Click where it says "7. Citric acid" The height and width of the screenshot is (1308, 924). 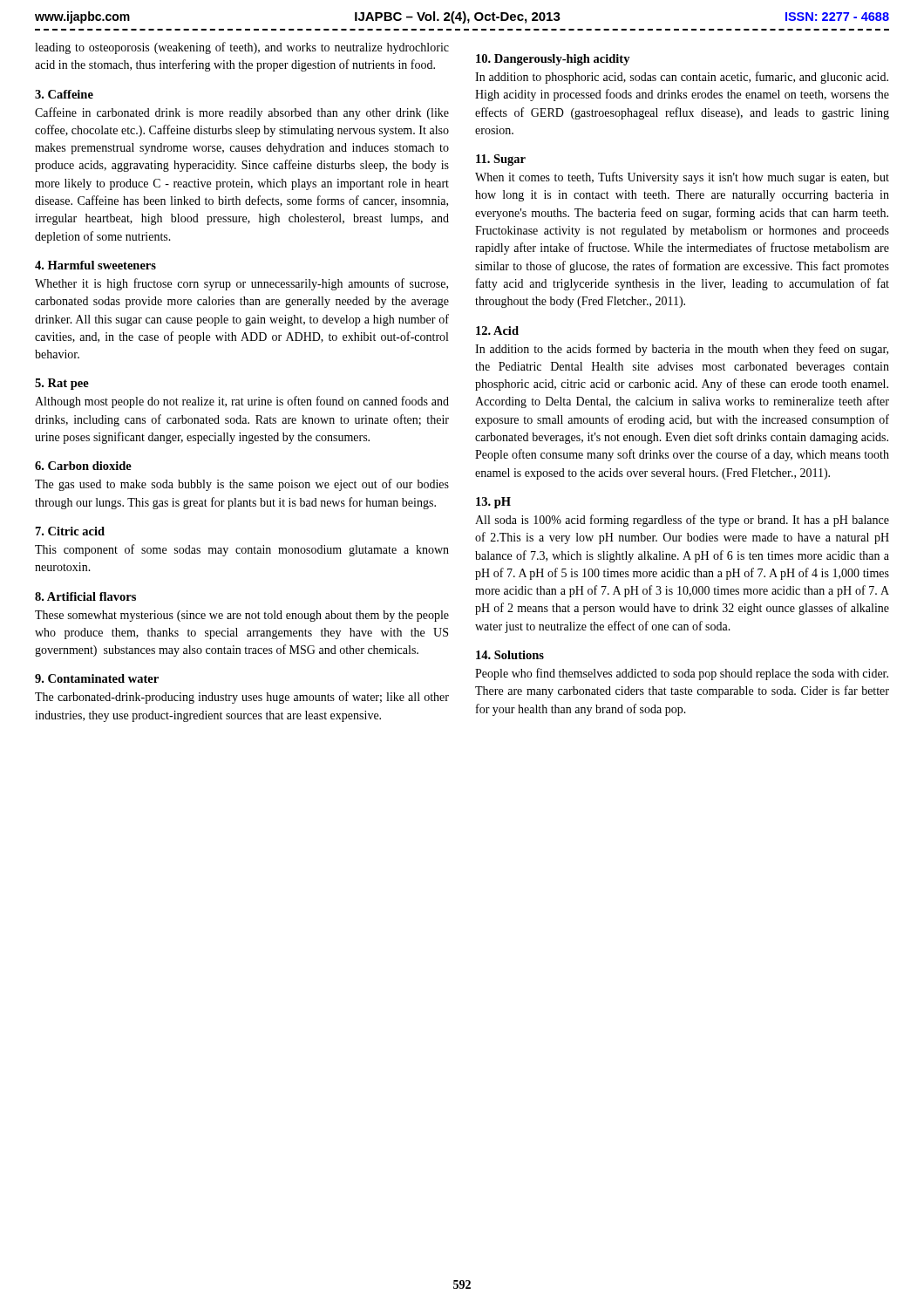click(70, 531)
